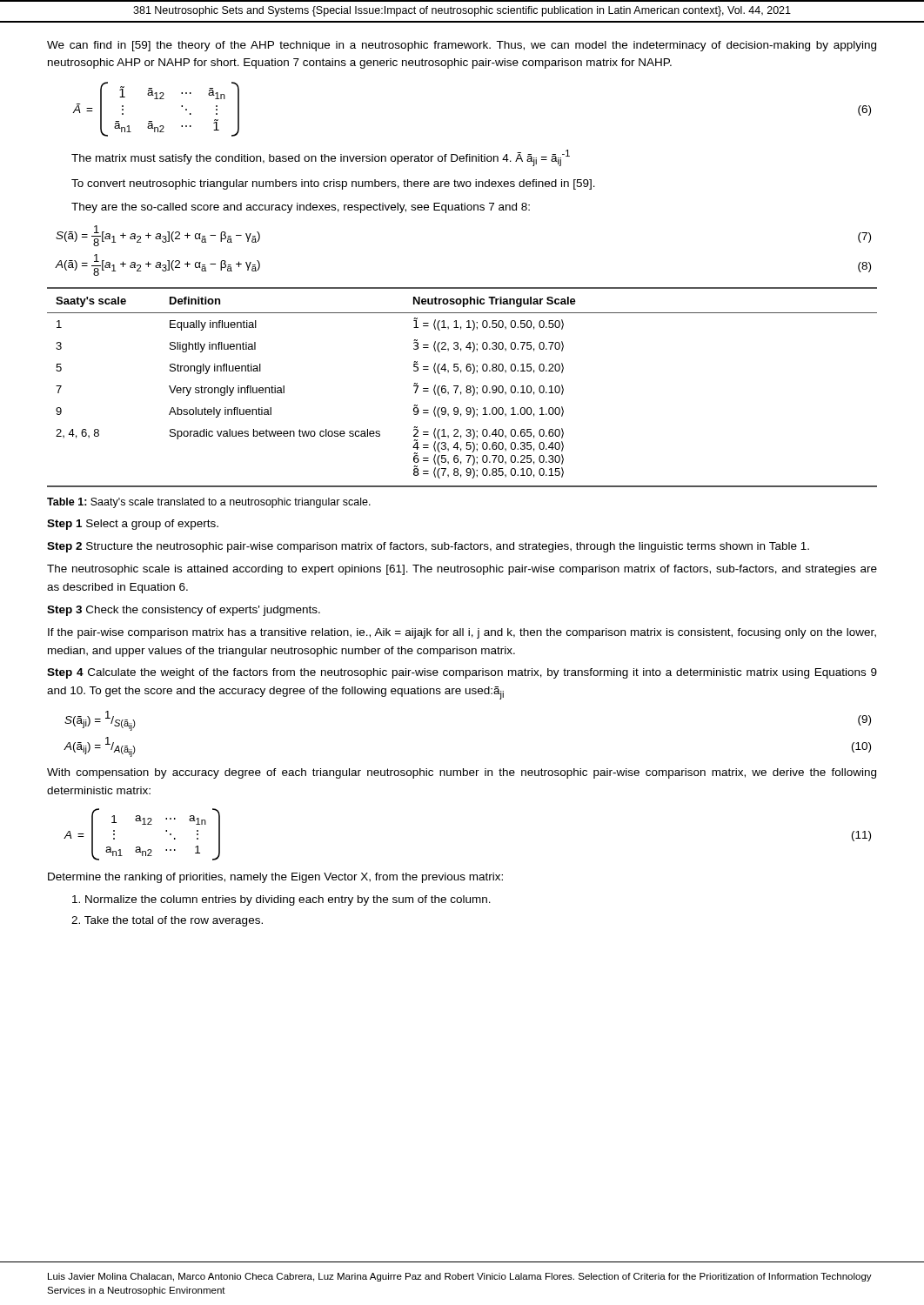
Task: Select the text block containing "With compensation by"
Action: tap(462, 782)
